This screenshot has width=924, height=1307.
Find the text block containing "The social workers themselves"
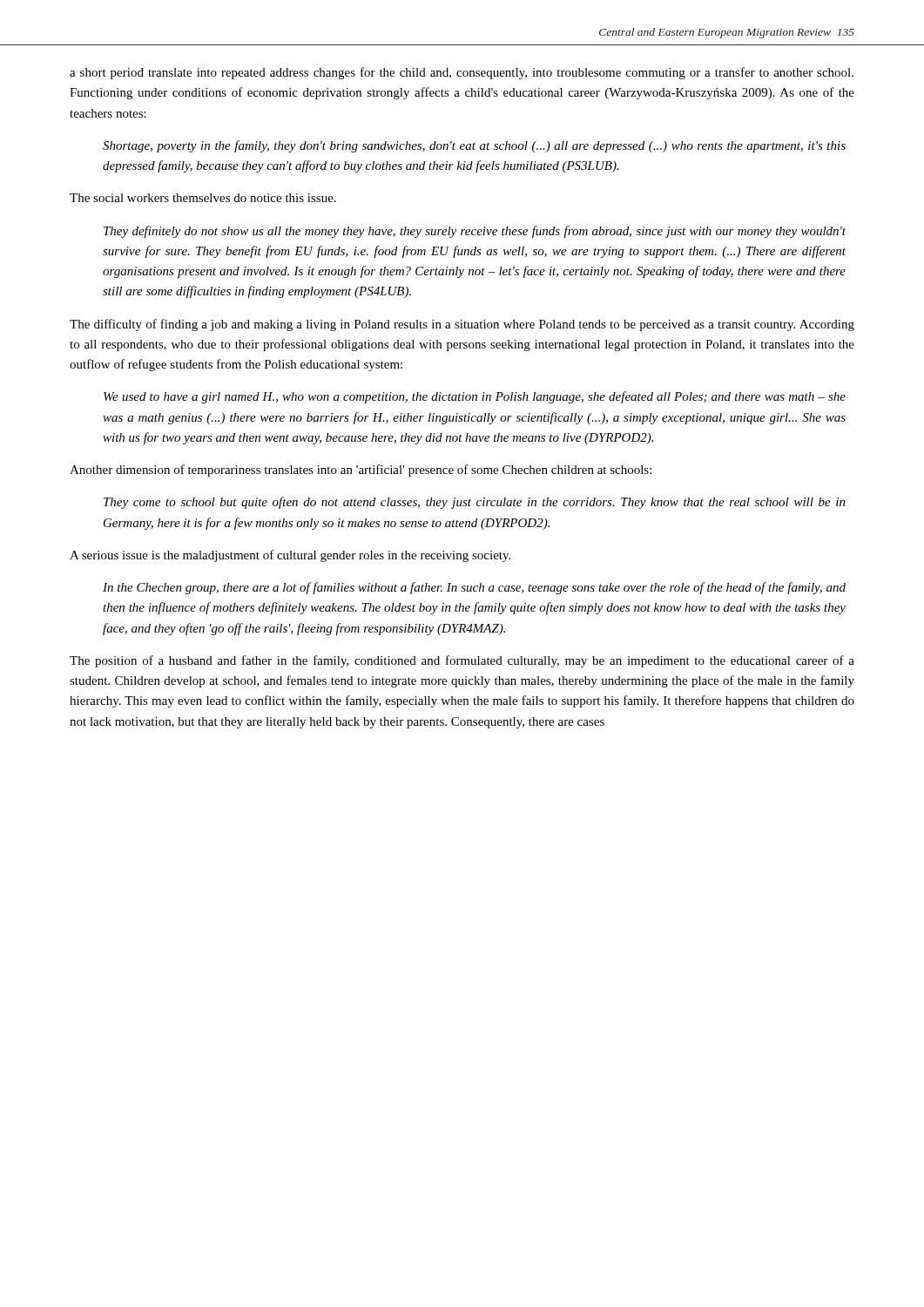click(x=203, y=198)
